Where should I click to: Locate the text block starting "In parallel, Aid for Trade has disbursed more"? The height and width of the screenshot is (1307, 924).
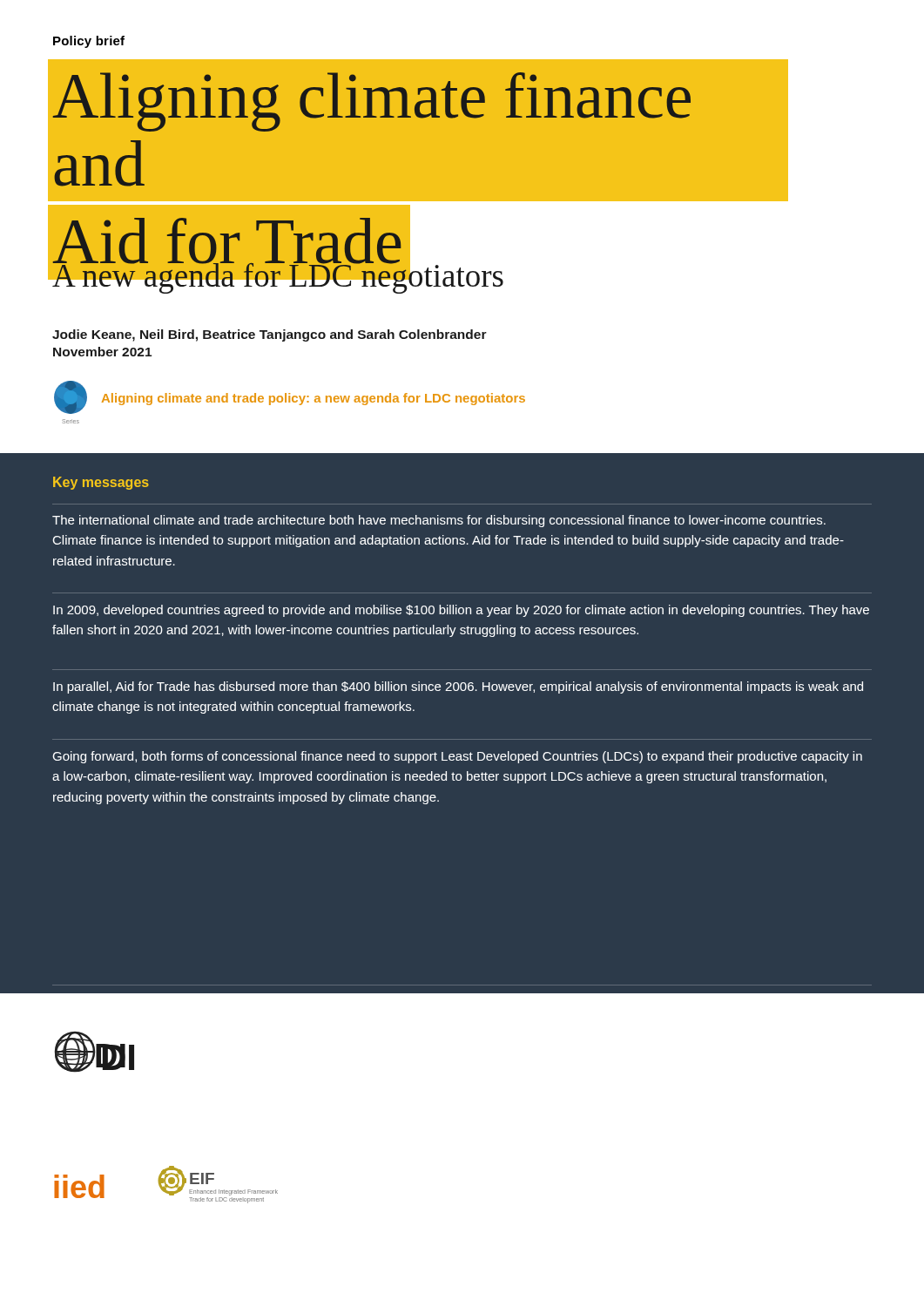(458, 696)
